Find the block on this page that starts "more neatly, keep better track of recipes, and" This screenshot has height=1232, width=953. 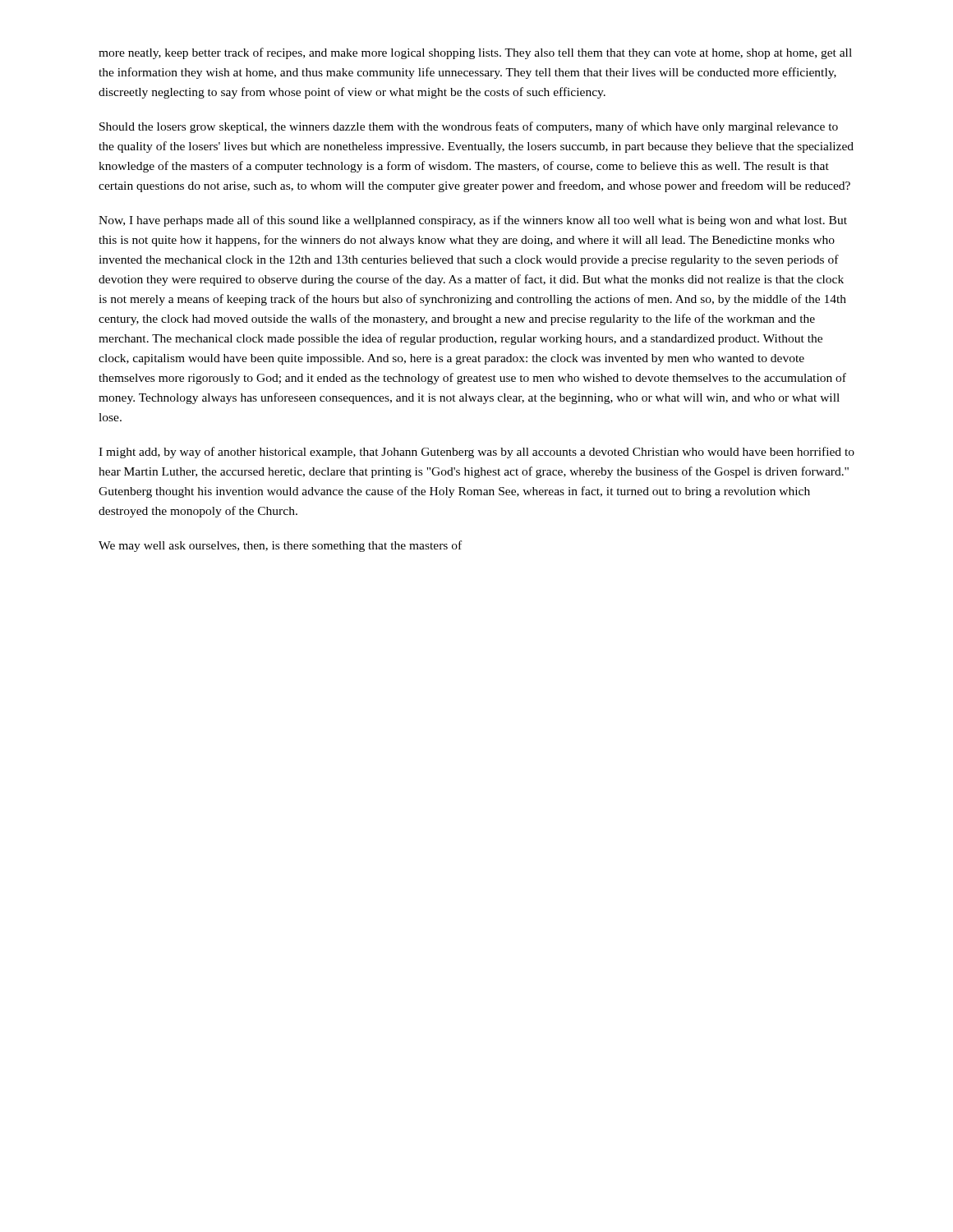(475, 72)
